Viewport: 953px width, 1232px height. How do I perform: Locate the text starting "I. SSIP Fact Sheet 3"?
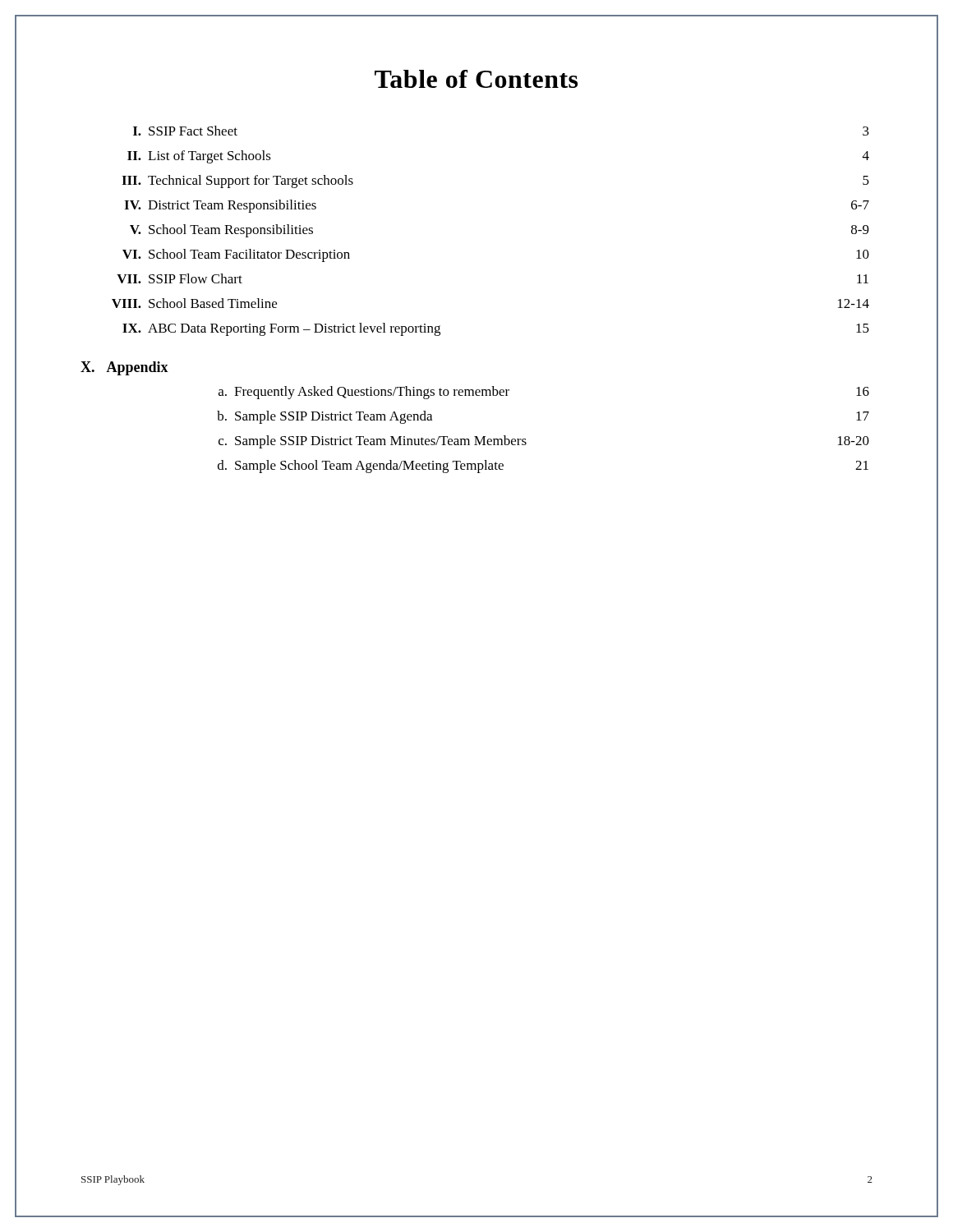(185, 130)
